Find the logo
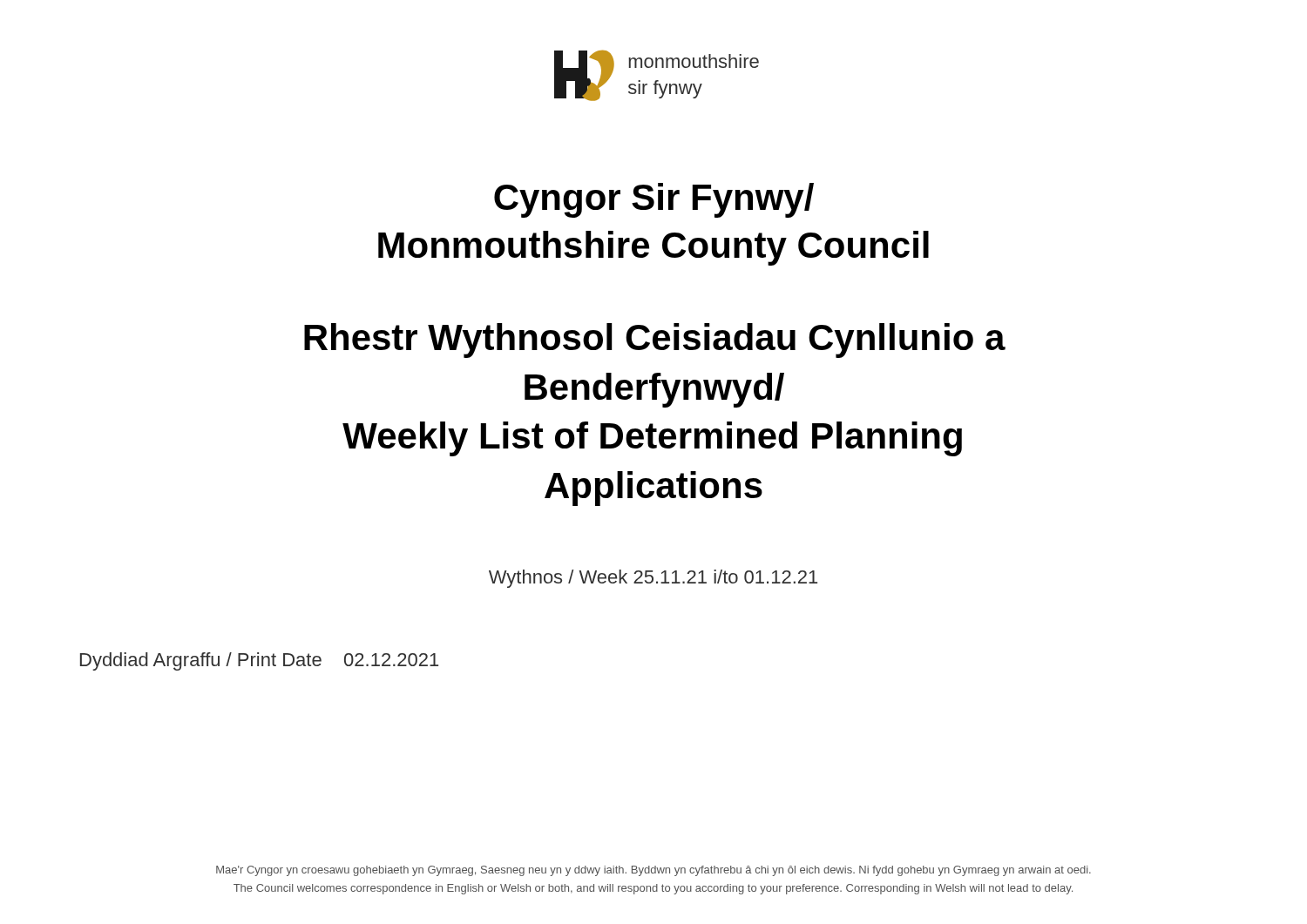Image resolution: width=1307 pixels, height=924 pixels. point(654,74)
